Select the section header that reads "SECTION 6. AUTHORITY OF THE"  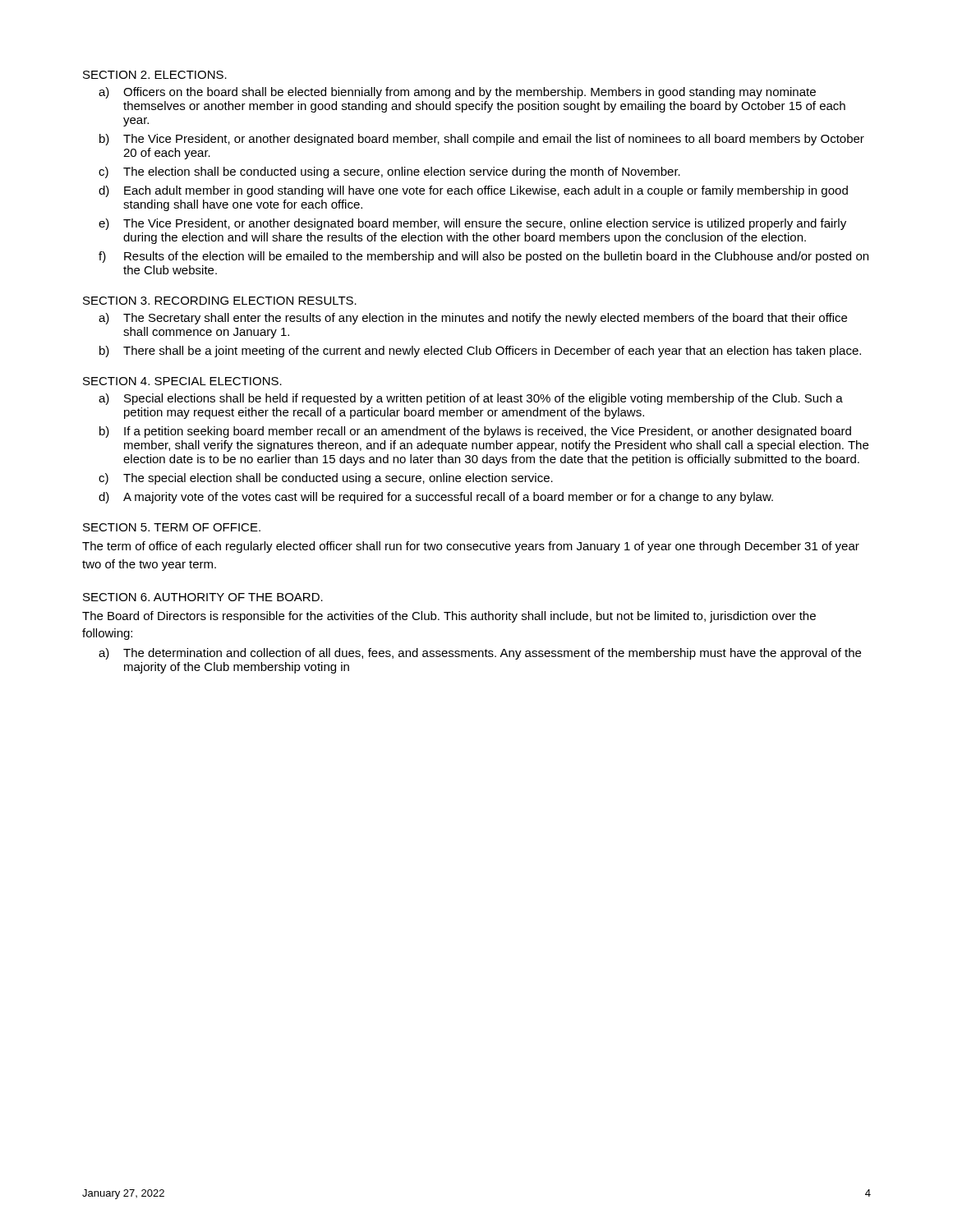(x=203, y=596)
